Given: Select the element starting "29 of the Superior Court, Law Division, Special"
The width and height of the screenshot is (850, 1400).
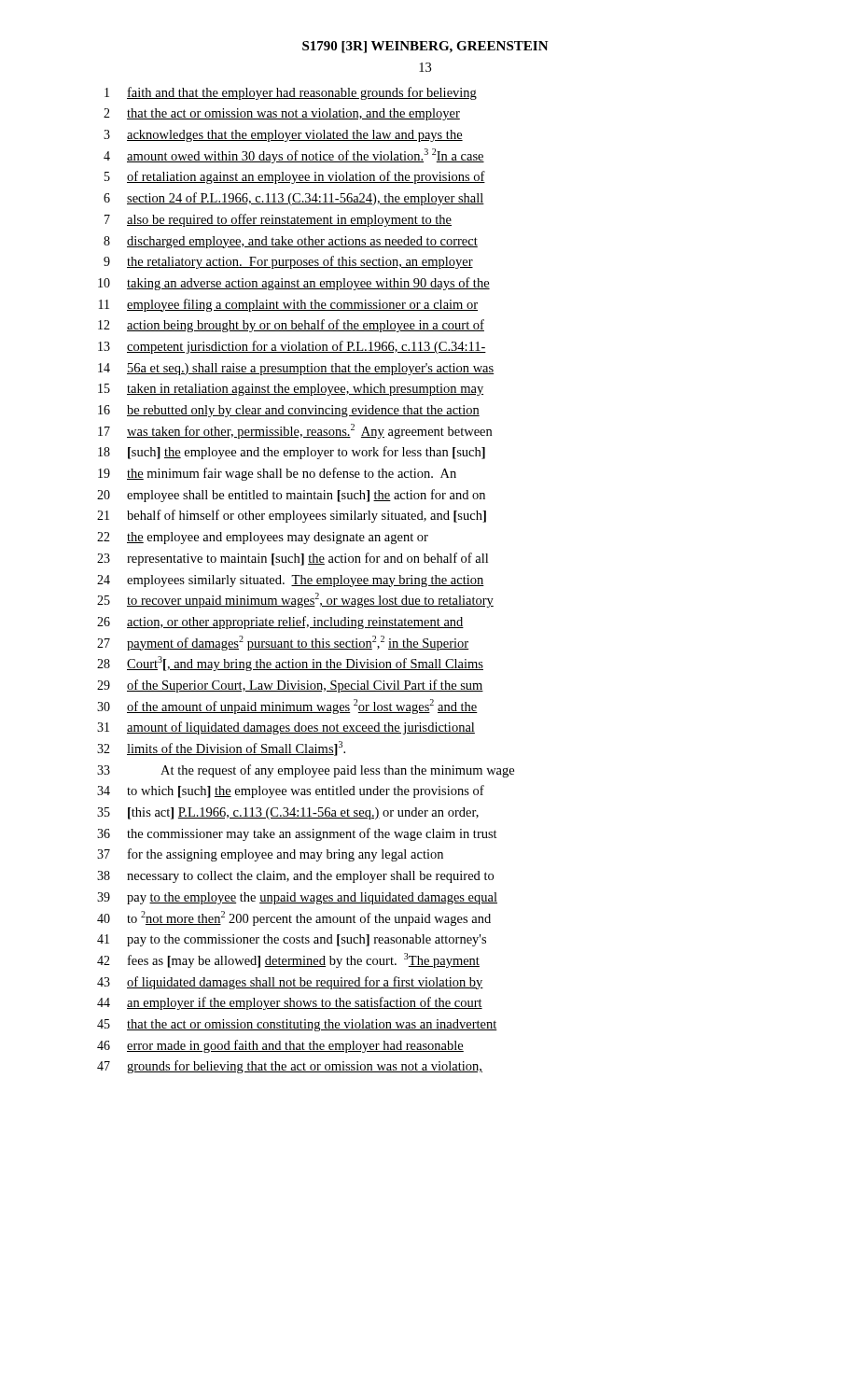Looking at the screenshot, I should coord(434,685).
